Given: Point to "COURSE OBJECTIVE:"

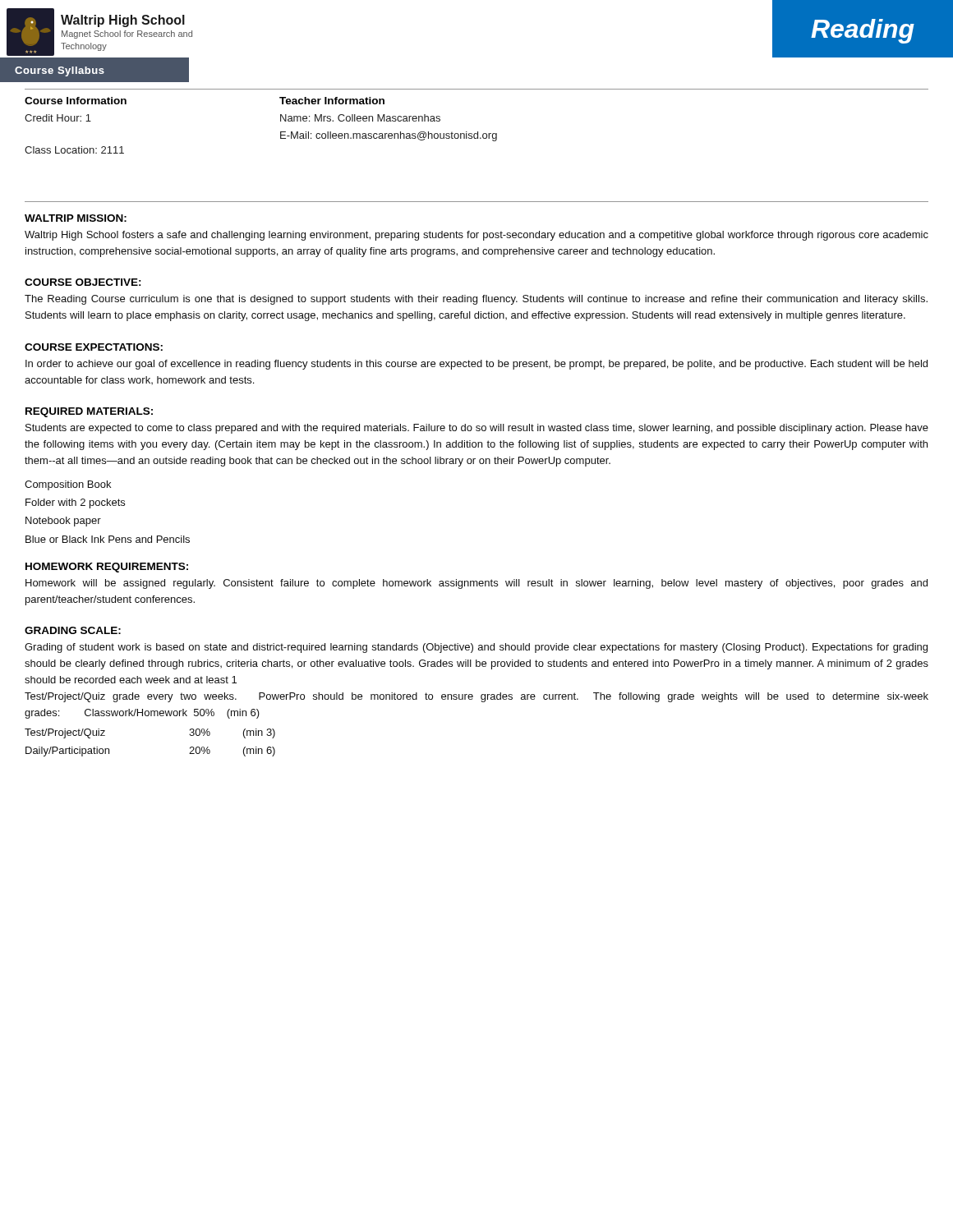Looking at the screenshot, I should 83,282.
